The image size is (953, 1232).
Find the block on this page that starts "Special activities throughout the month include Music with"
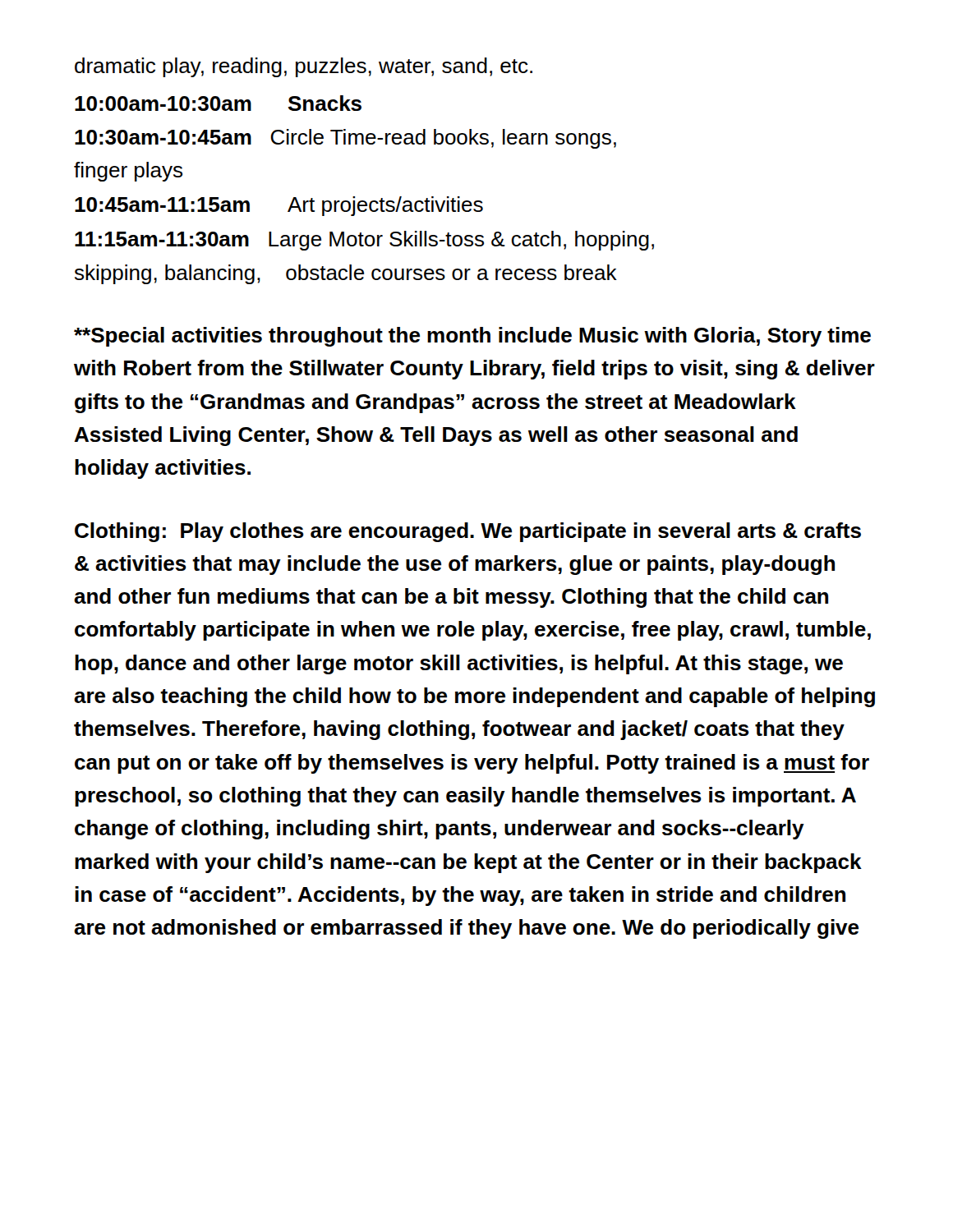pos(474,401)
